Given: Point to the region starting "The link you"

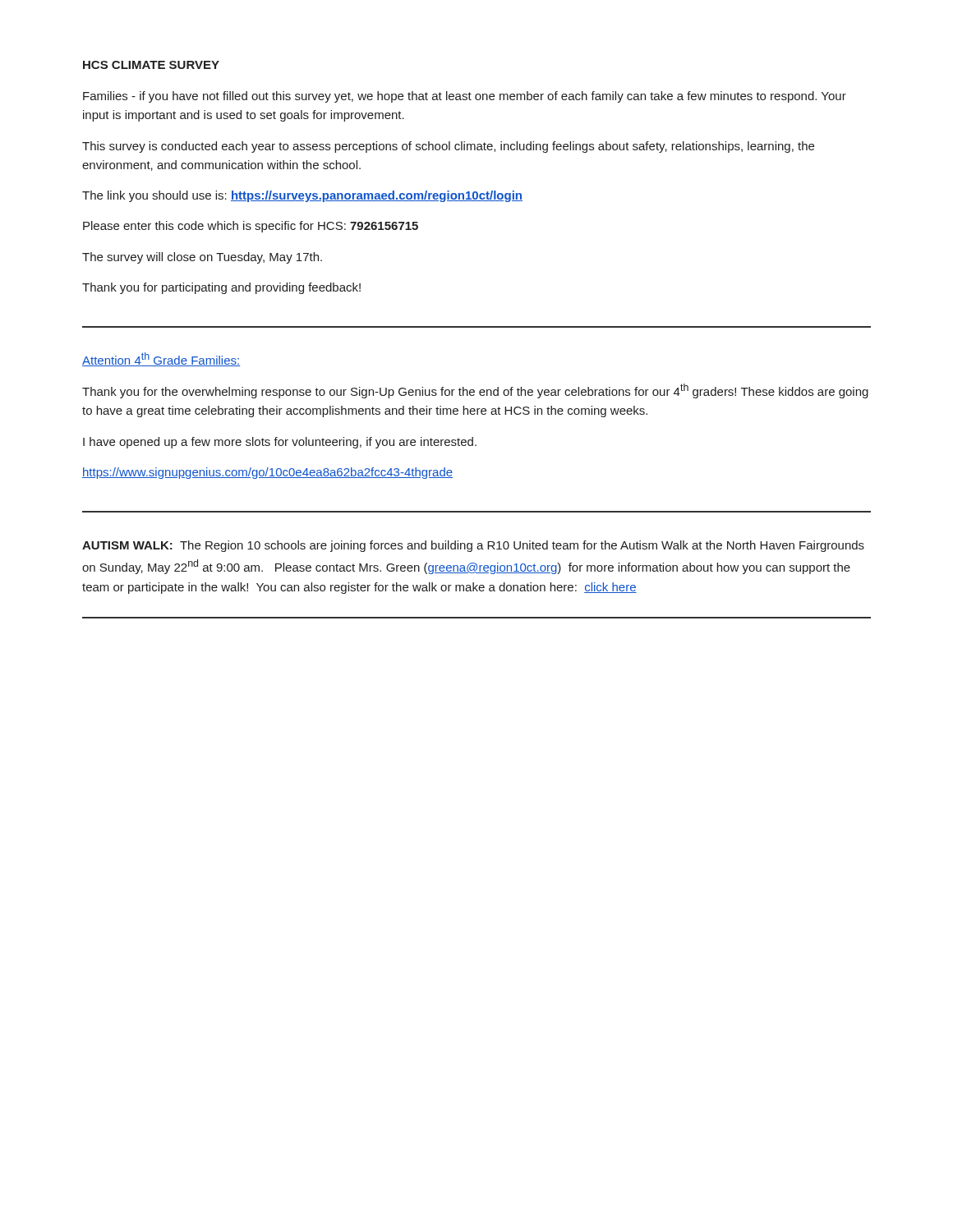Looking at the screenshot, I should click(x=302, y=195).
